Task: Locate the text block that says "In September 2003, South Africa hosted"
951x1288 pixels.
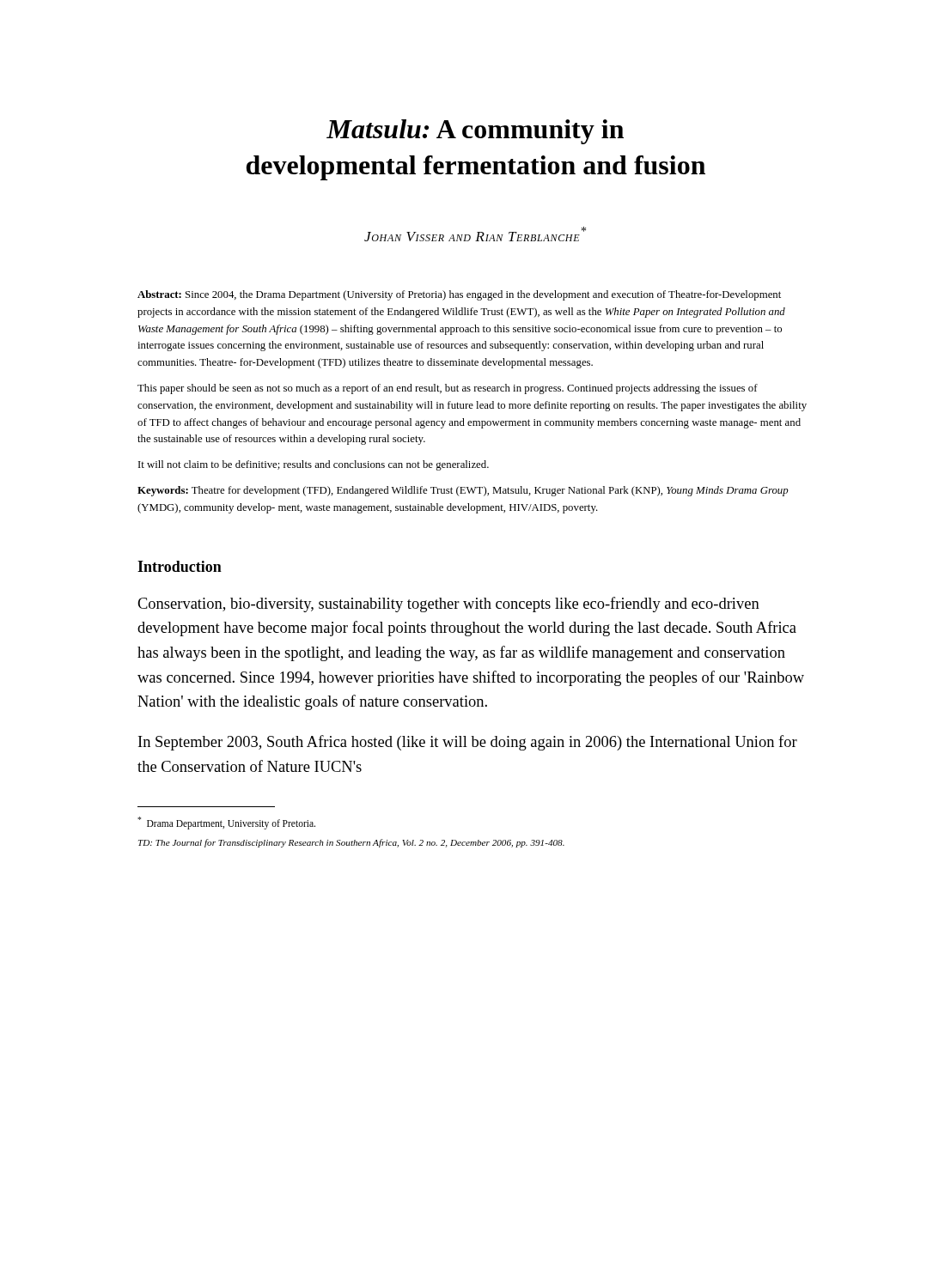Action: point(467,754)
